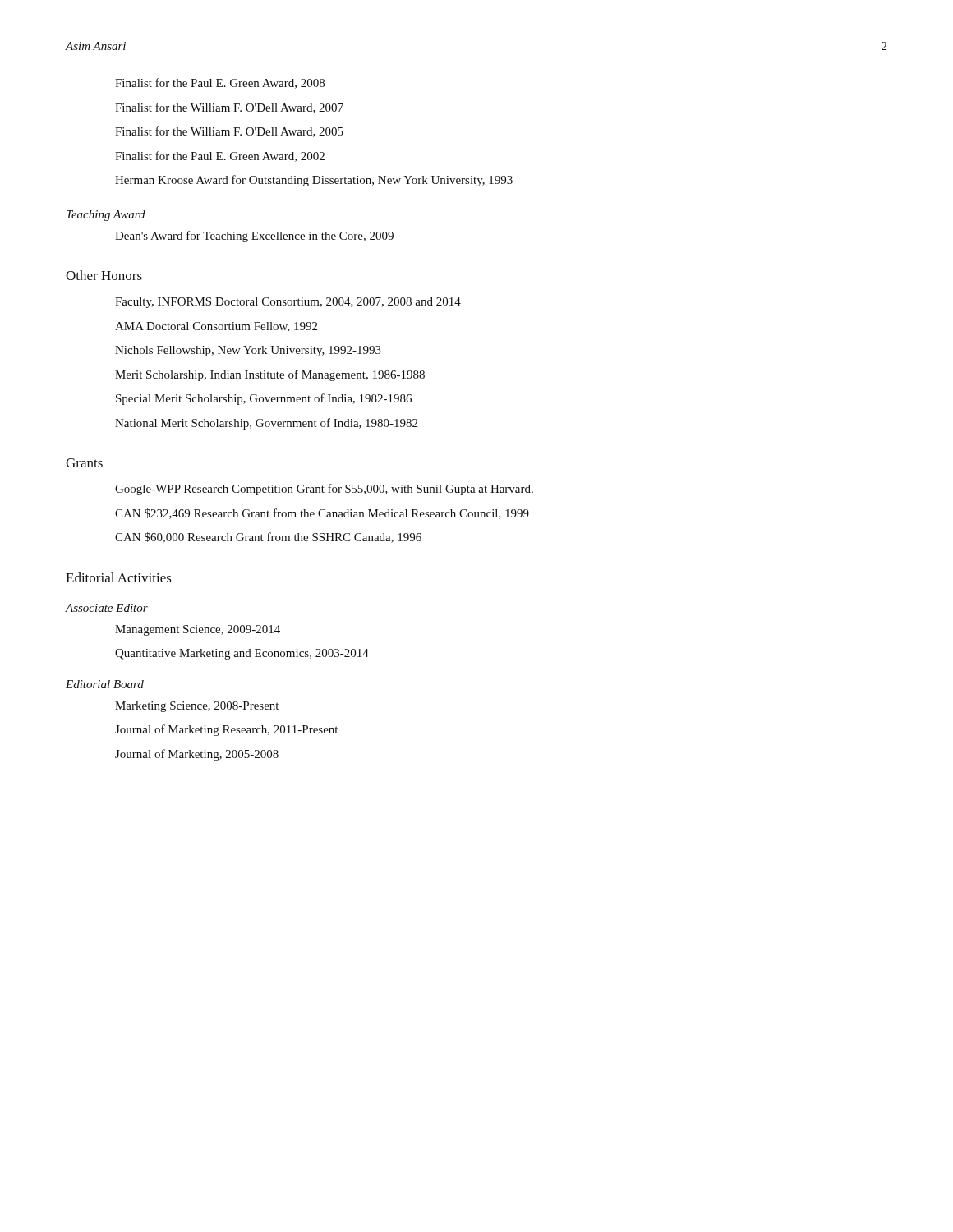Find the region starting "CAN $60,000 Research Grant from the SSHRC"

coord(268,537)
